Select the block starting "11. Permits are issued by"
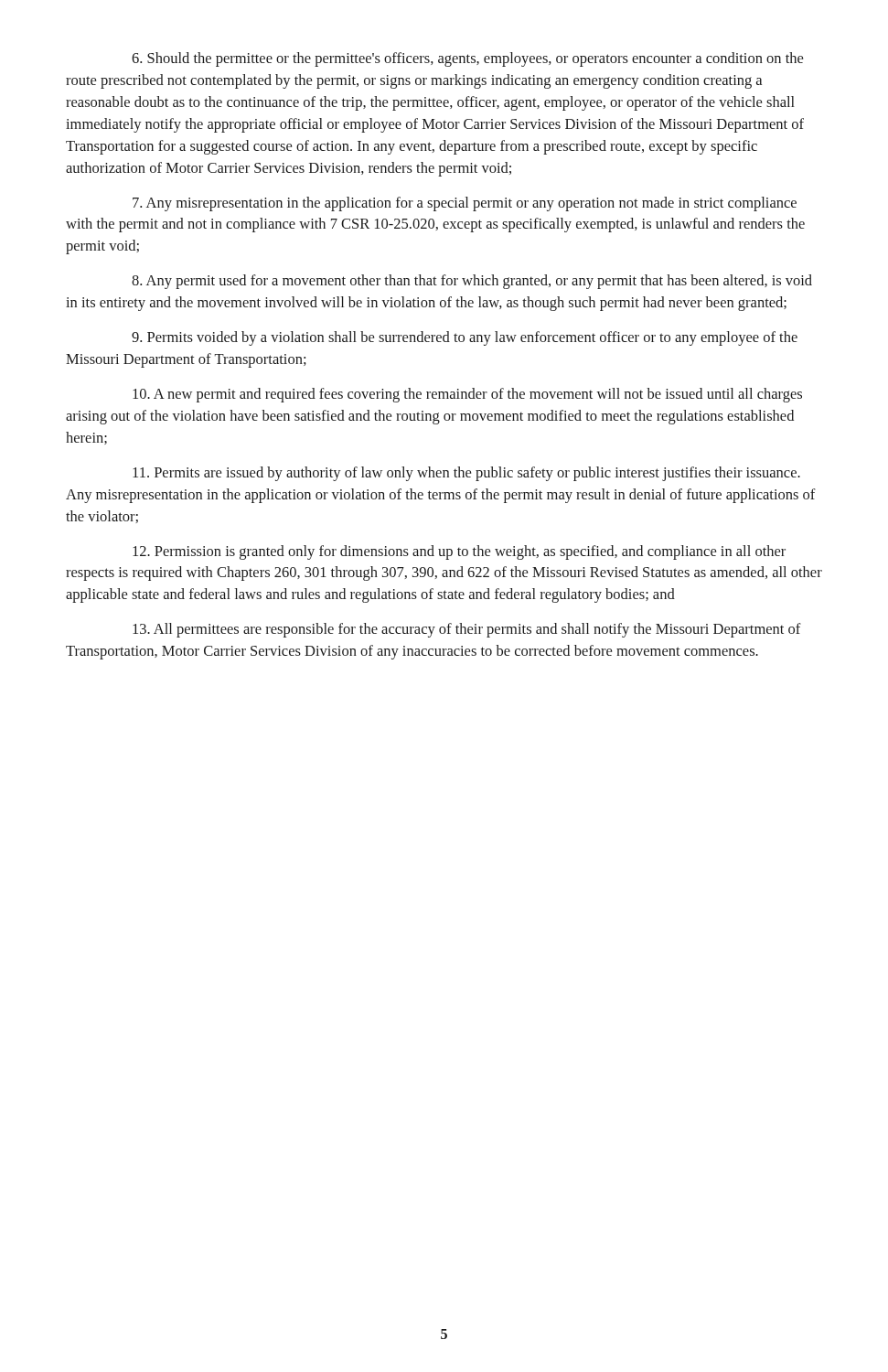 point(440,494)
